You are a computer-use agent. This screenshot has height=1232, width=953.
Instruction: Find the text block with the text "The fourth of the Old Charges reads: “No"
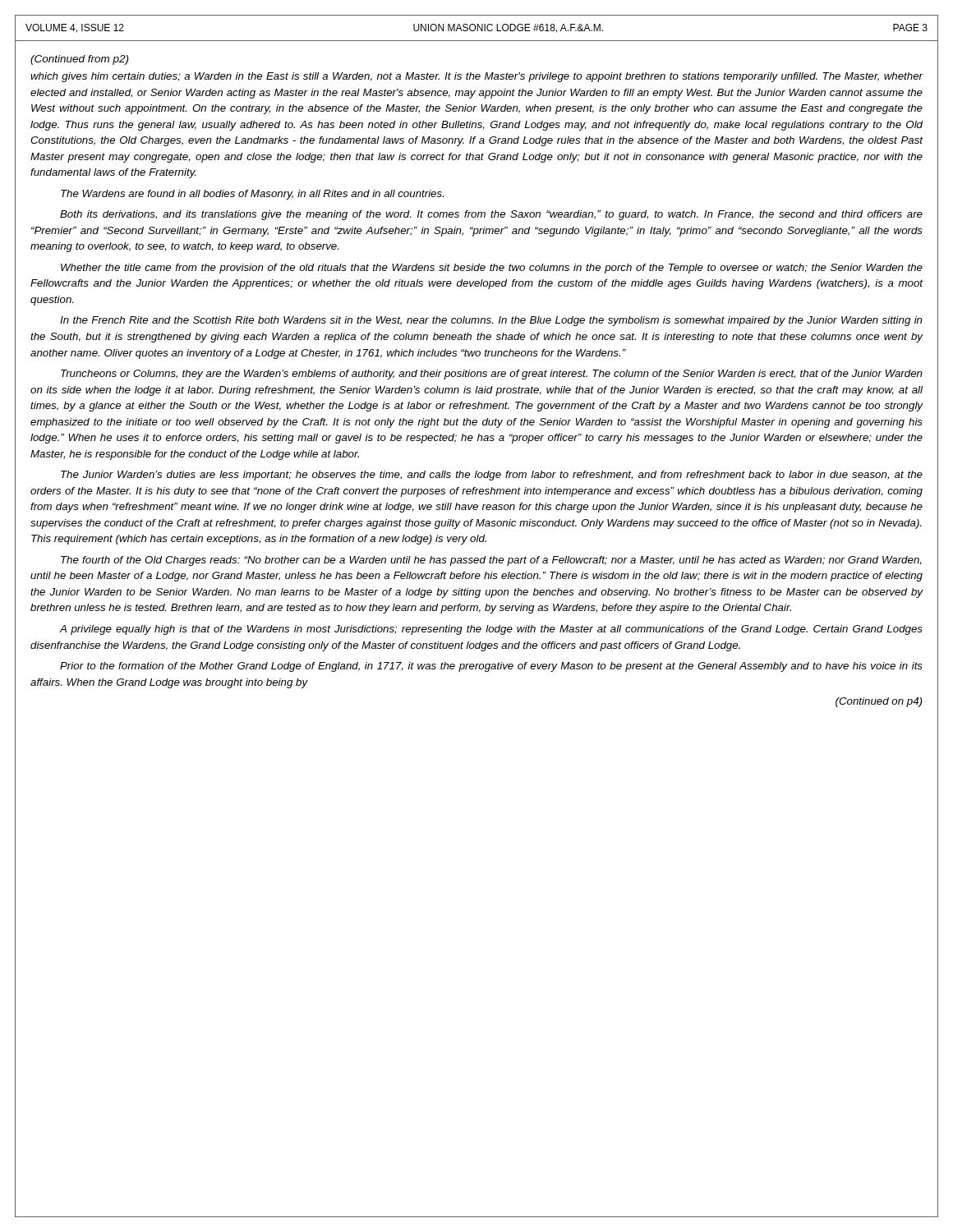click(x=476, y=584)
